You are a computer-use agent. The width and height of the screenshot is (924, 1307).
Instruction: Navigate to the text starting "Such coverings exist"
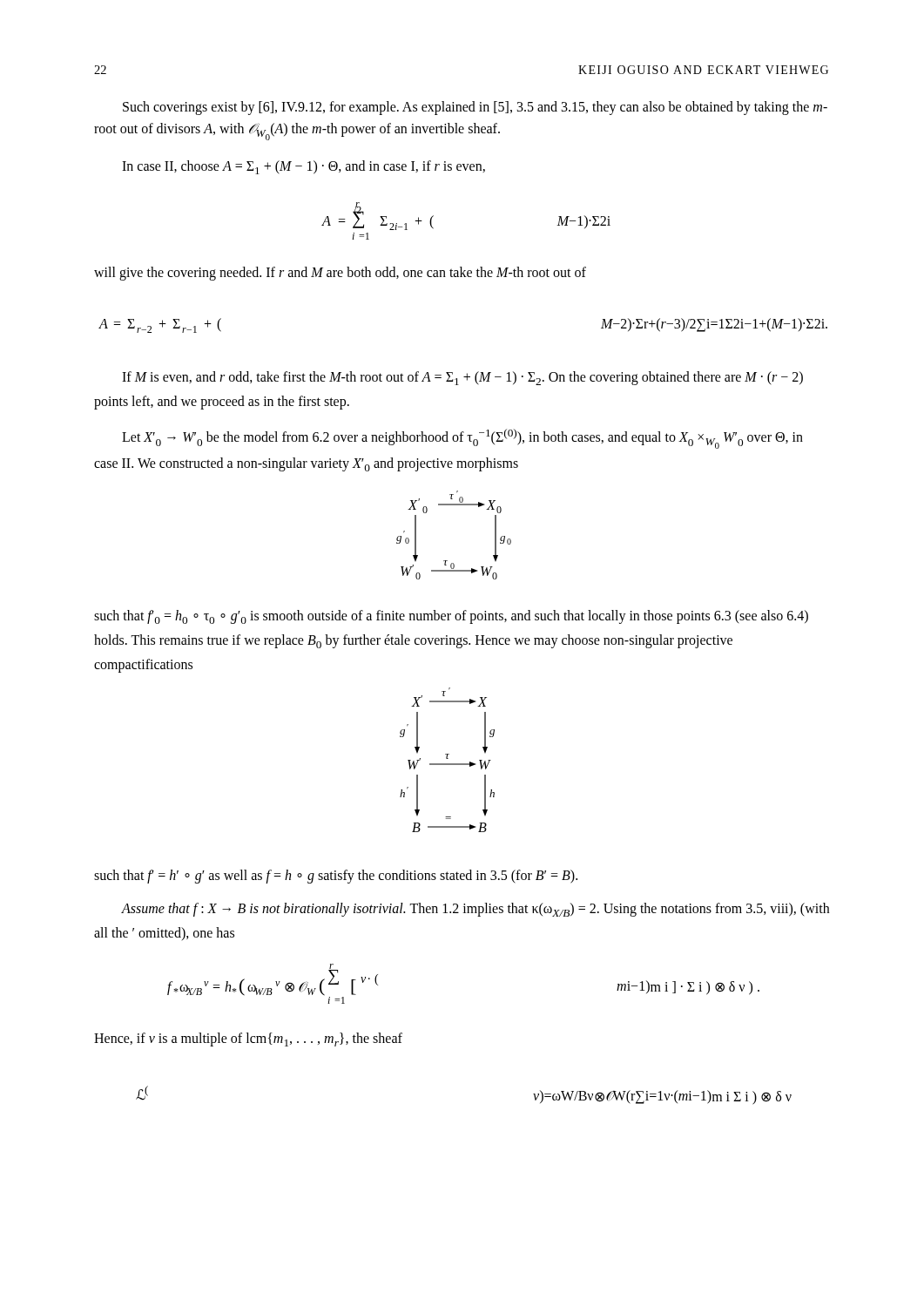point(461,121)
